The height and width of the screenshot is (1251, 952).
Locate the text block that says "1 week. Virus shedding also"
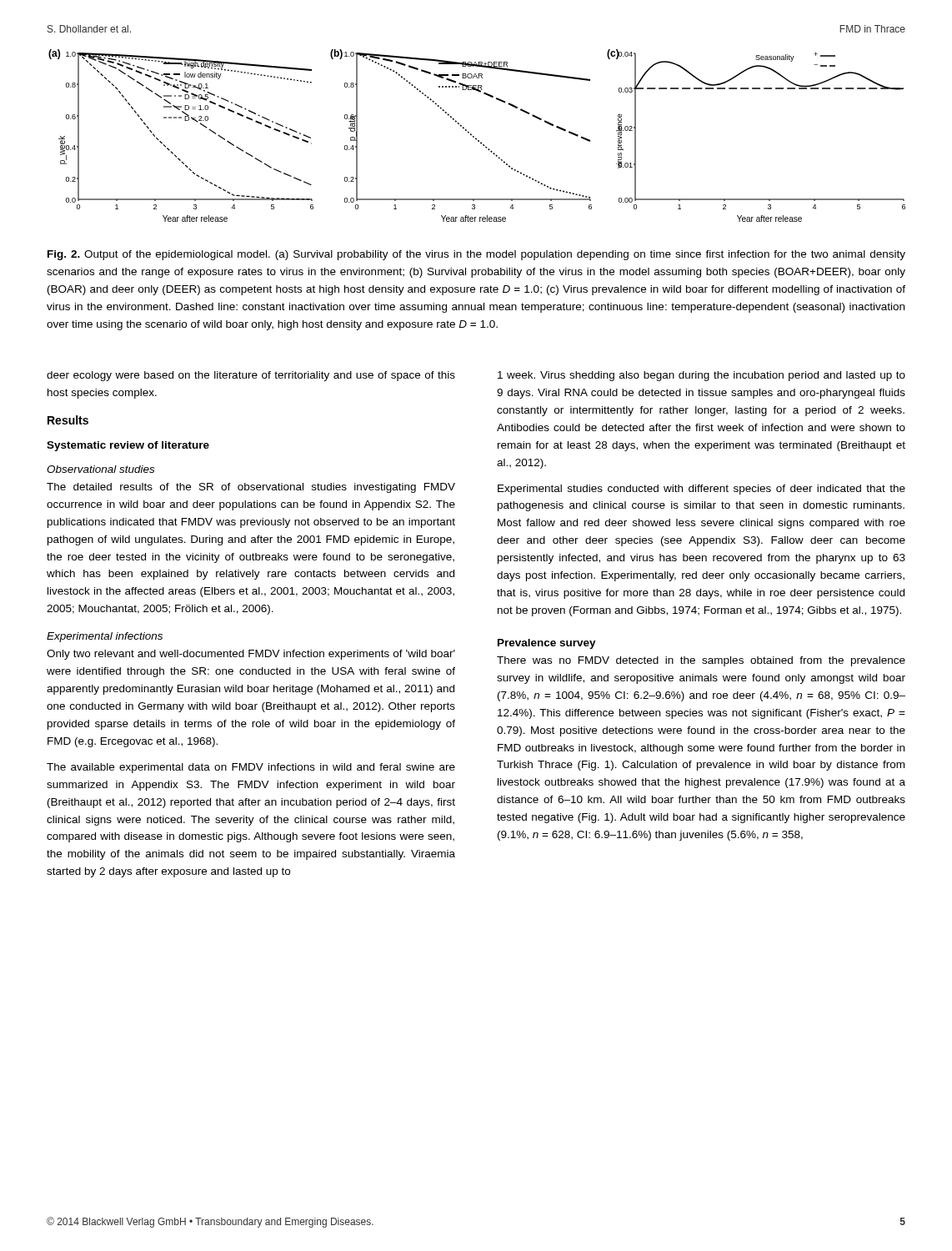click(x=701, y=419)
